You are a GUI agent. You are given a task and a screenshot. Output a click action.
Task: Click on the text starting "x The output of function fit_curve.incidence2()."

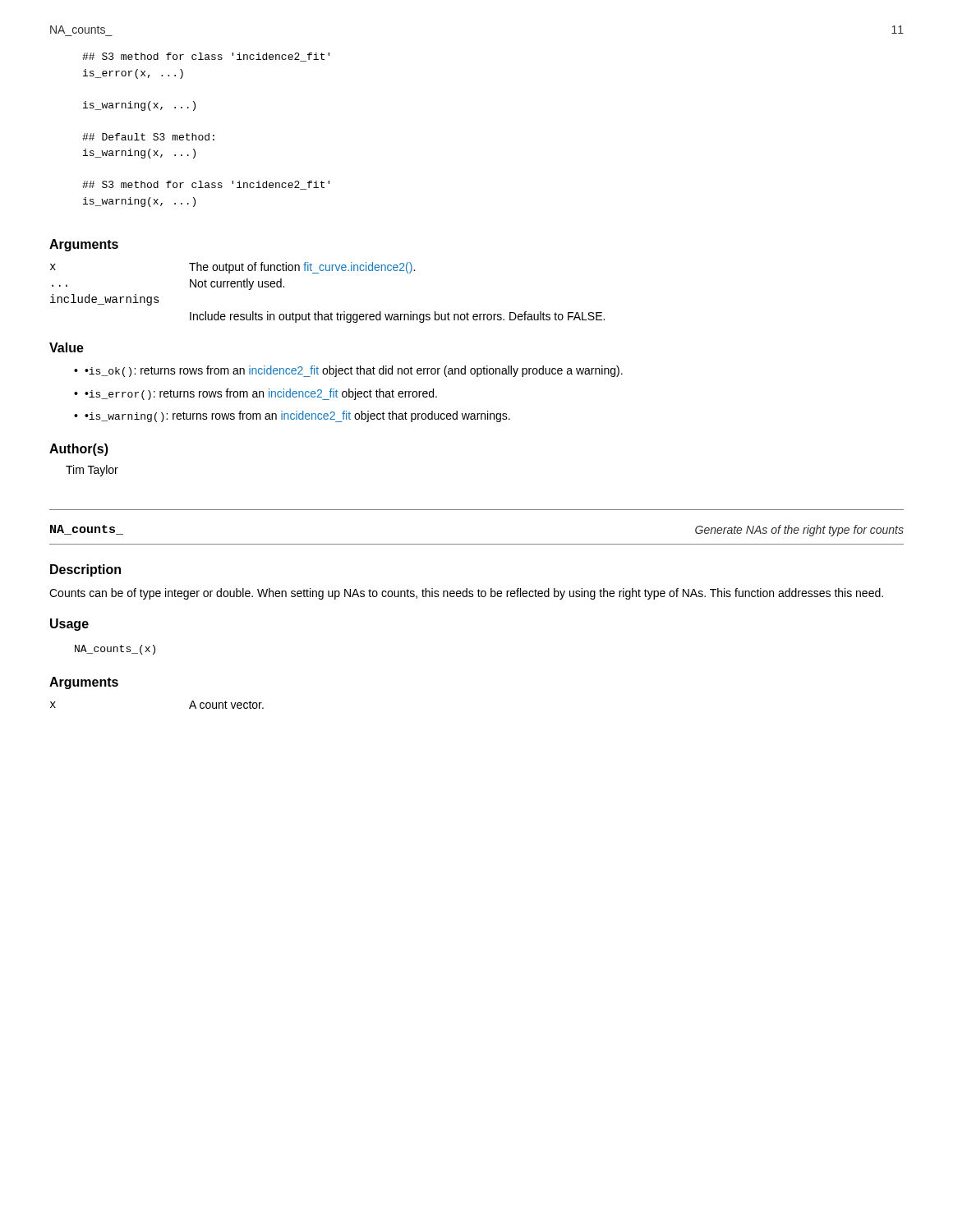[x=232, y=268]
